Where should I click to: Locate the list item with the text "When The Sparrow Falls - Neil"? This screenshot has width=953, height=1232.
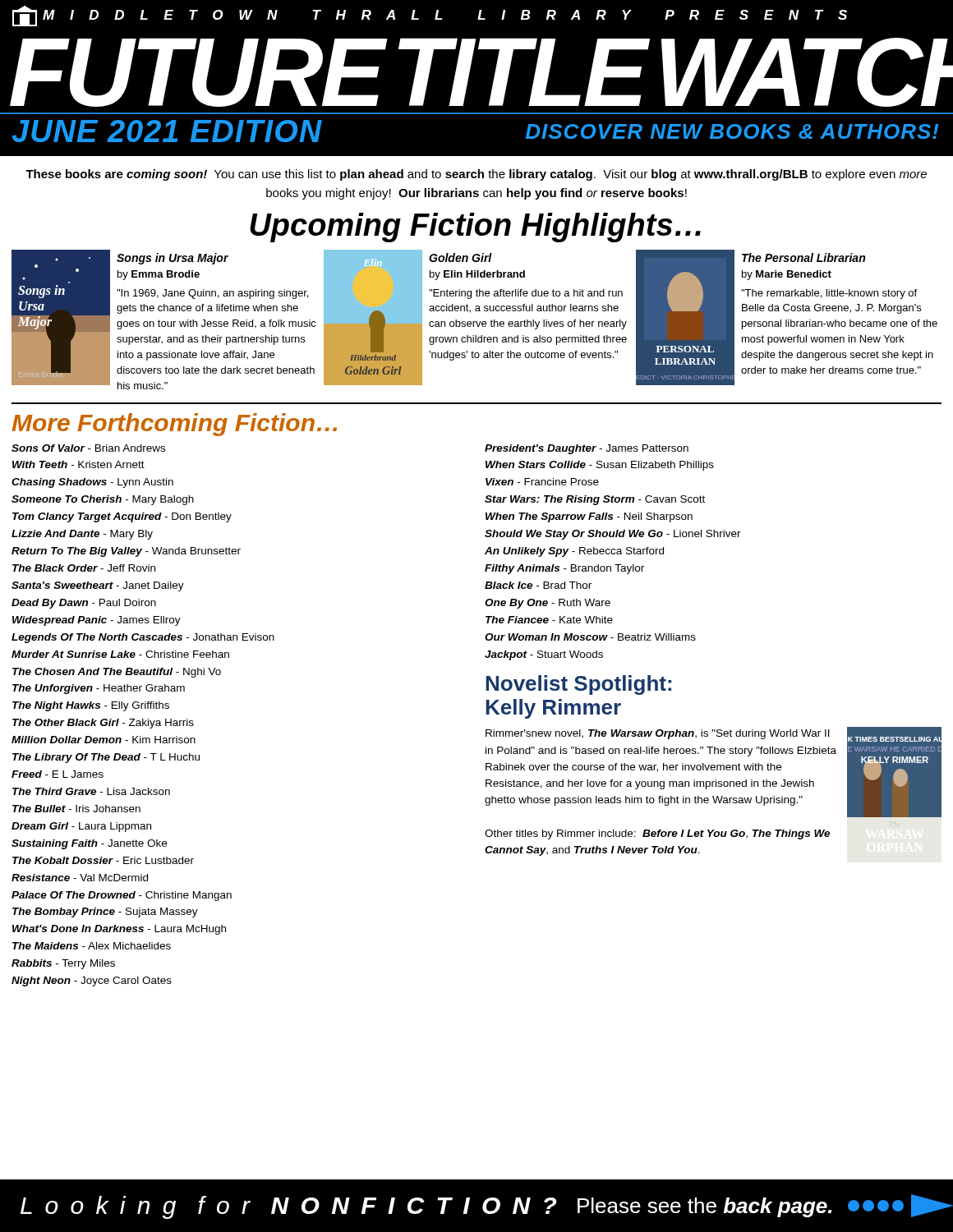[x=589, y=516]
